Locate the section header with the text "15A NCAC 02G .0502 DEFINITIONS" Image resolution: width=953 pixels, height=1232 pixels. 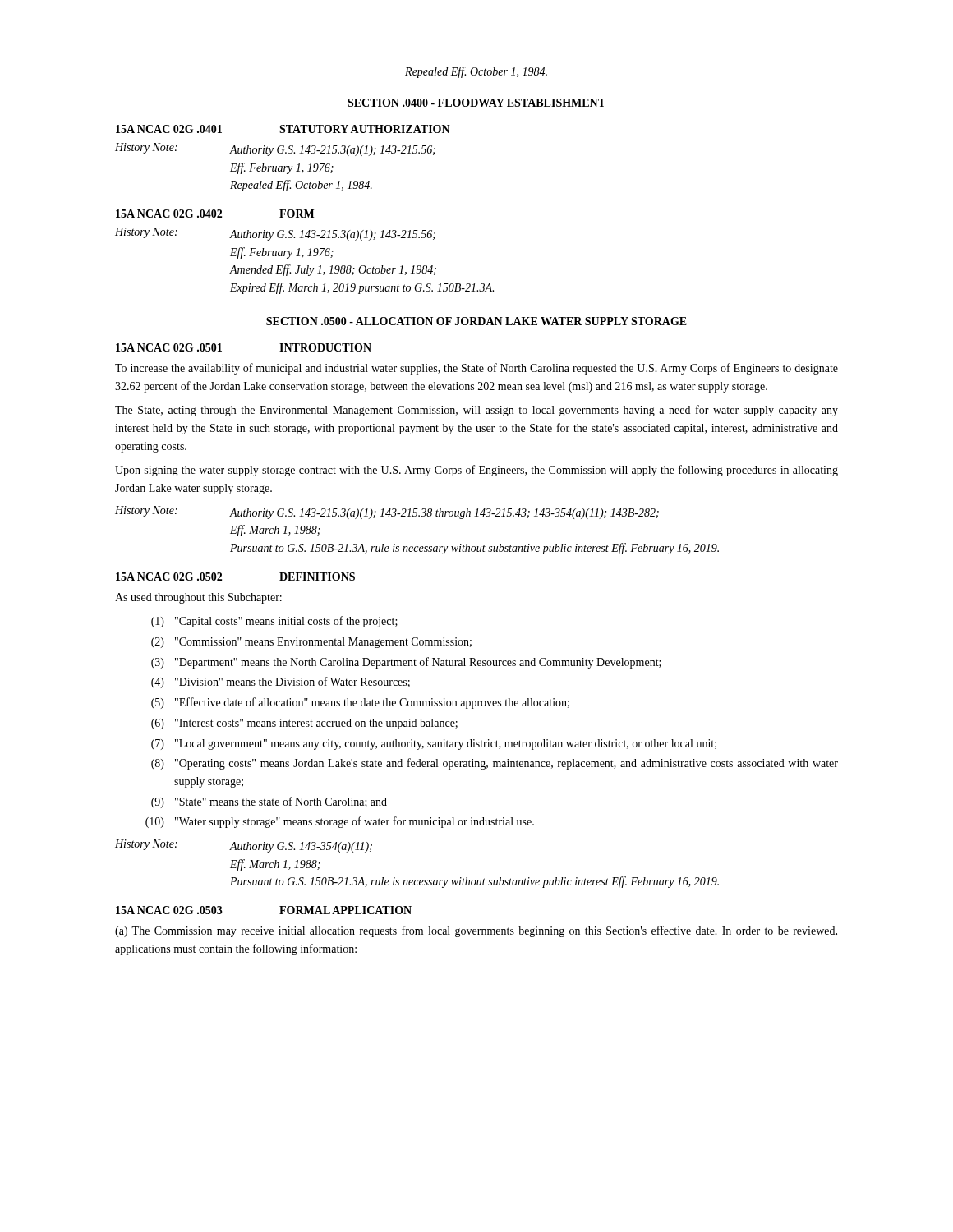[x=165, y=576]
